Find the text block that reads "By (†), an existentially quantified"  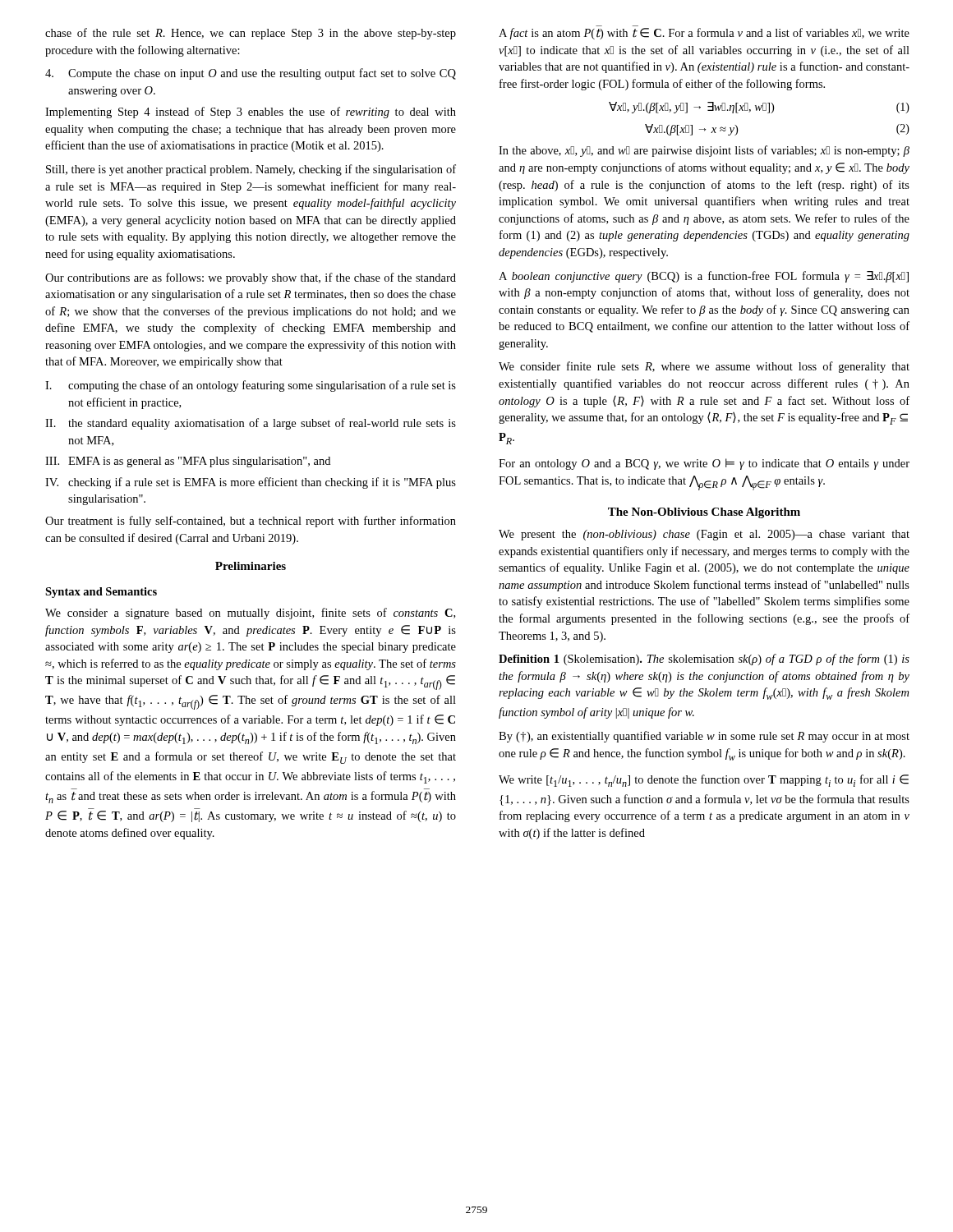704,784
